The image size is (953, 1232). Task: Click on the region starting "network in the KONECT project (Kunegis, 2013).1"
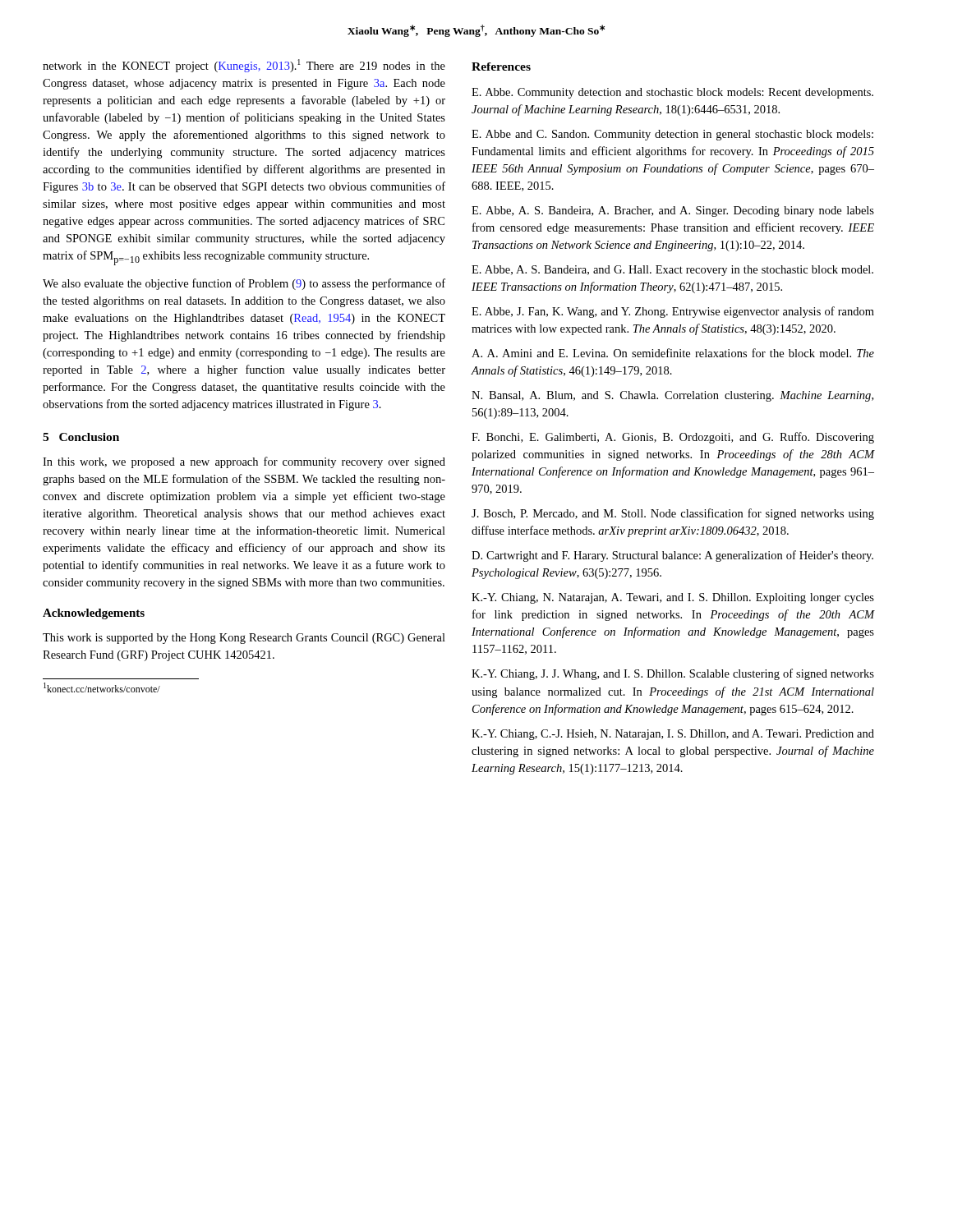point(244,161)
